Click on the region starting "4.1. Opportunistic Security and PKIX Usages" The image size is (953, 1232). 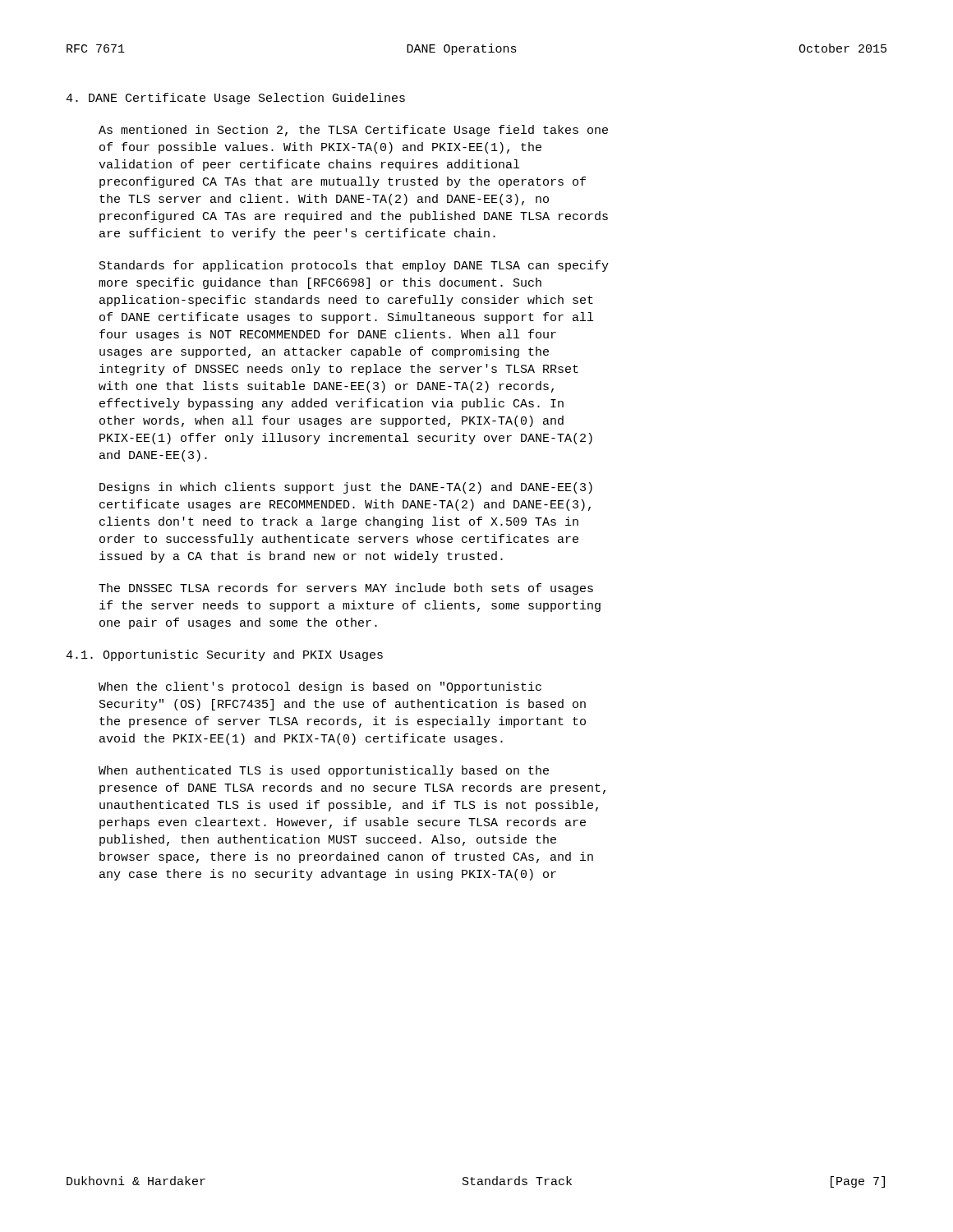(225, 656)
